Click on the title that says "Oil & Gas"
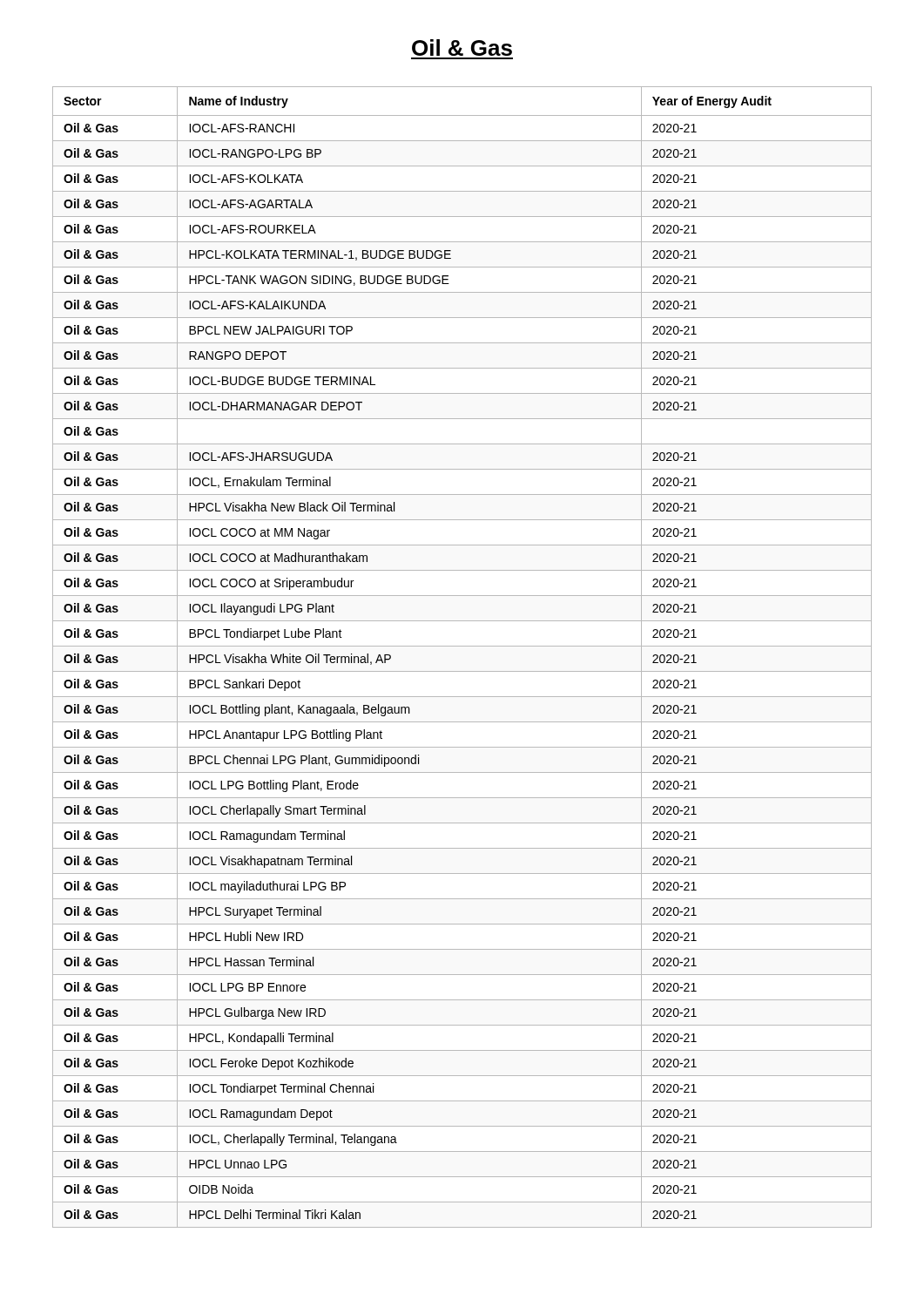The height and width of the screenshot is (1307, 924). click(462, 48)
